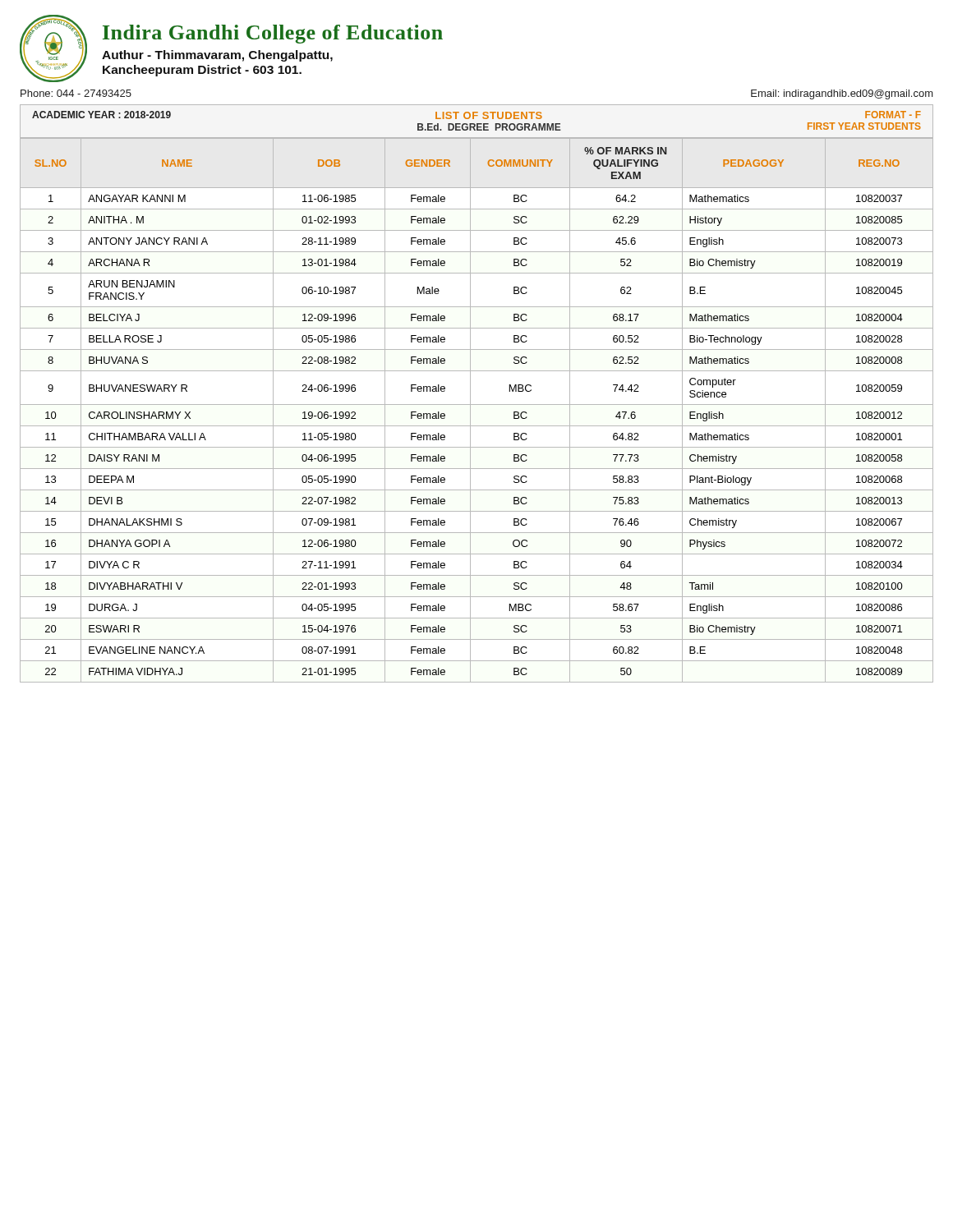Viewport: 953px width, 1232px height.
Task: Locate the logo
Action: (53, 48)
